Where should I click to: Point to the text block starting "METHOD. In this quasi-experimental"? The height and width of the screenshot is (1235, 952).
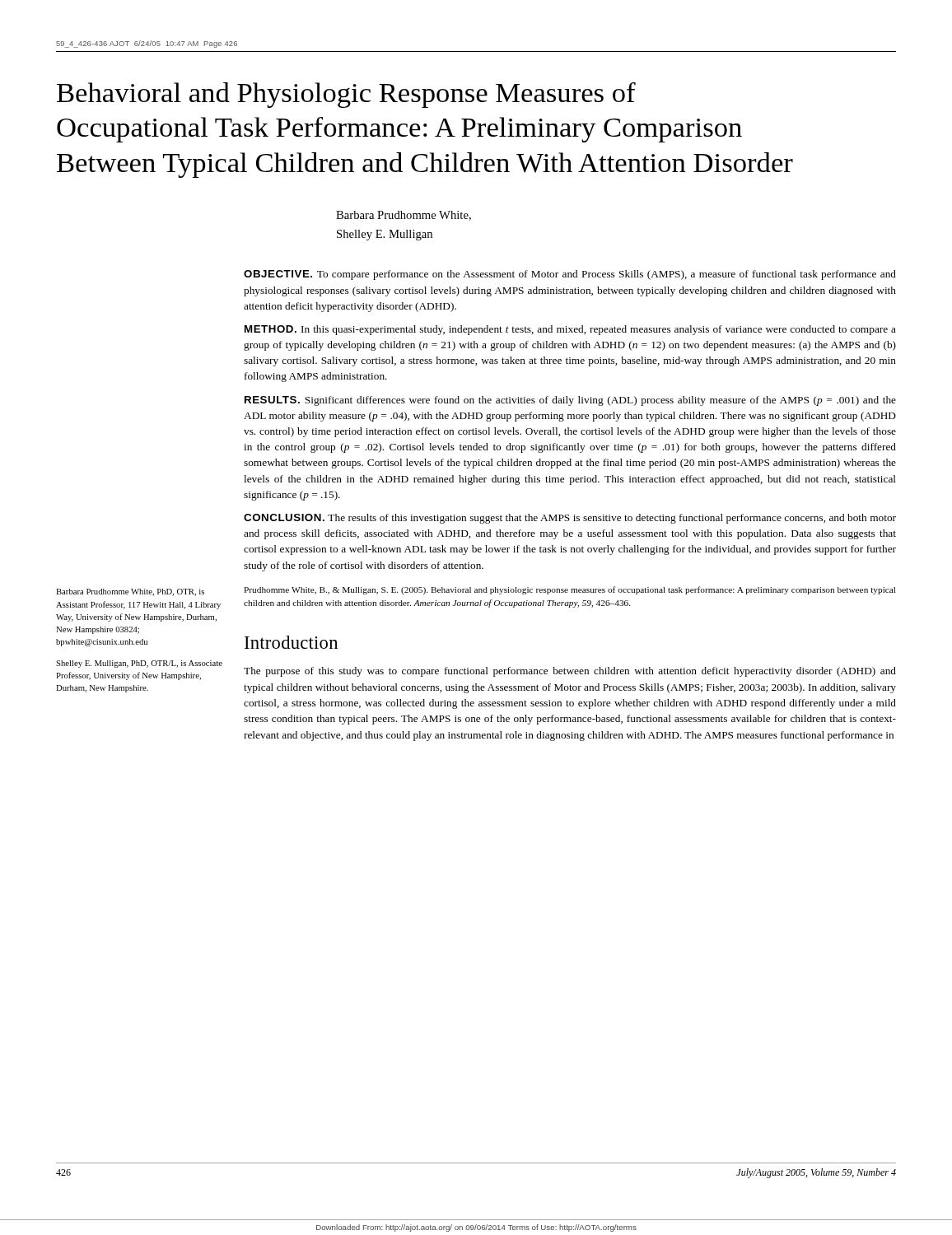570,353
